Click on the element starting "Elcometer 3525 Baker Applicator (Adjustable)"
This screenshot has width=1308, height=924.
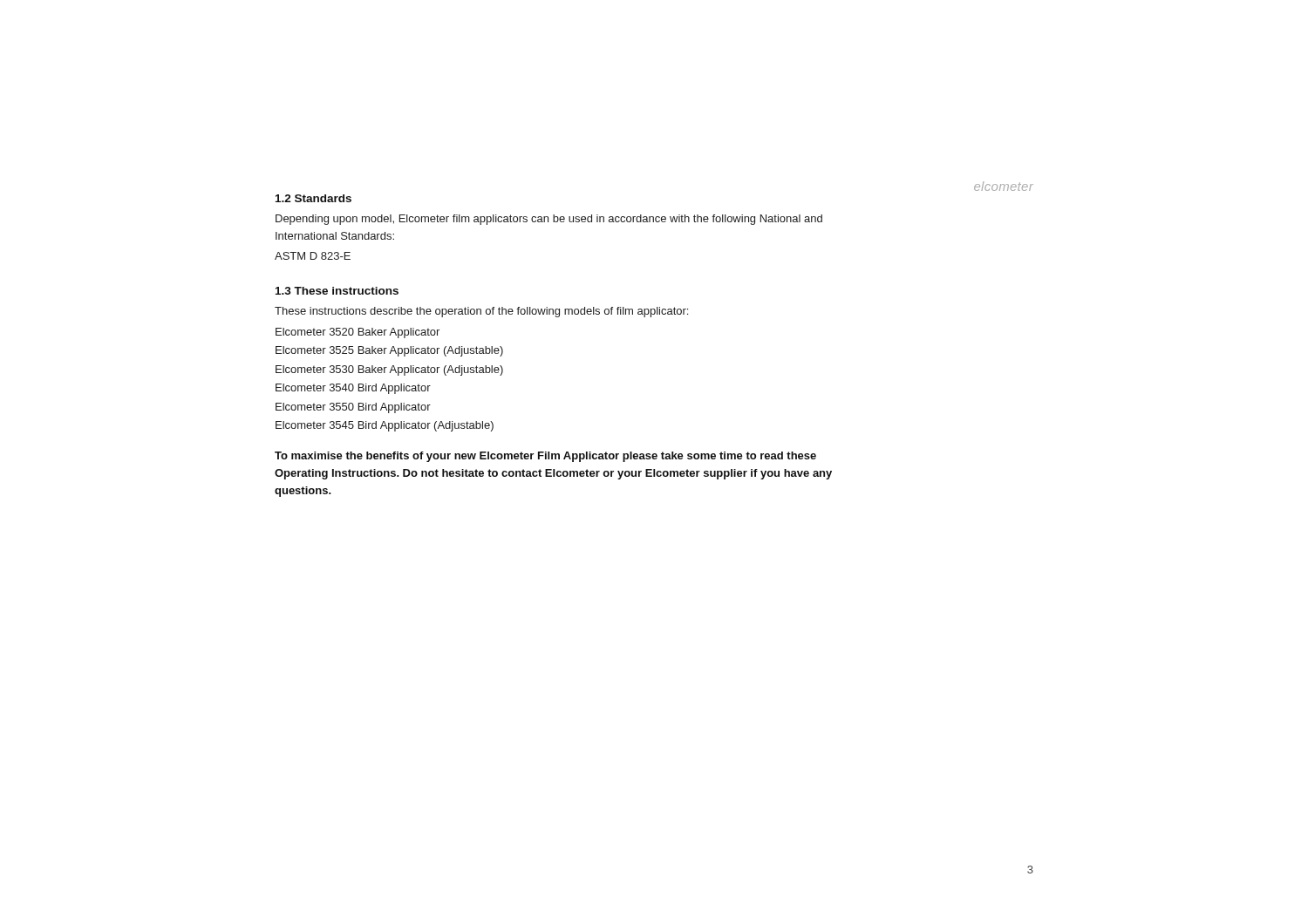coord(389,350)
